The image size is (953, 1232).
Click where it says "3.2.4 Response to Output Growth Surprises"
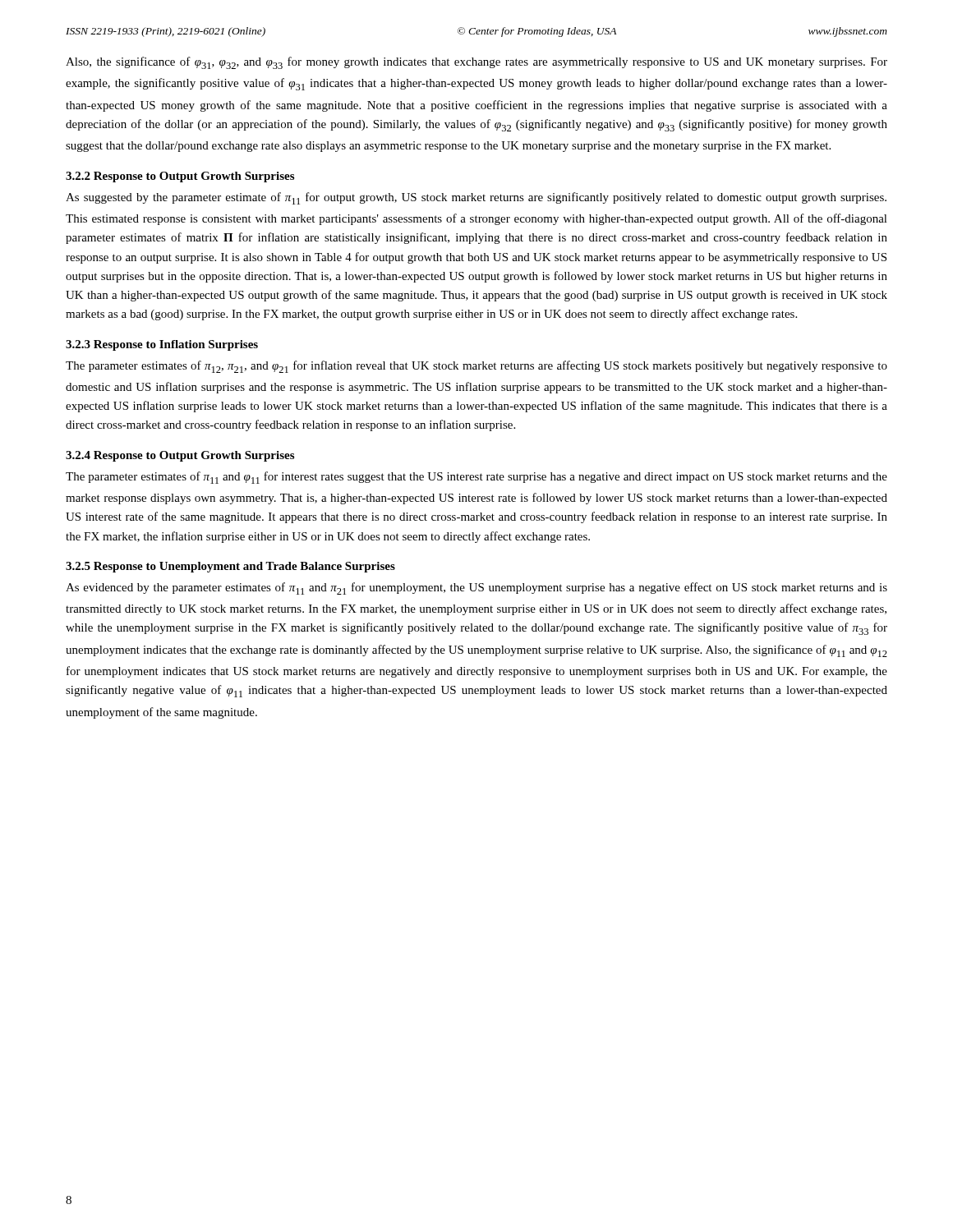pyautogui.click(x=180, y=455)
